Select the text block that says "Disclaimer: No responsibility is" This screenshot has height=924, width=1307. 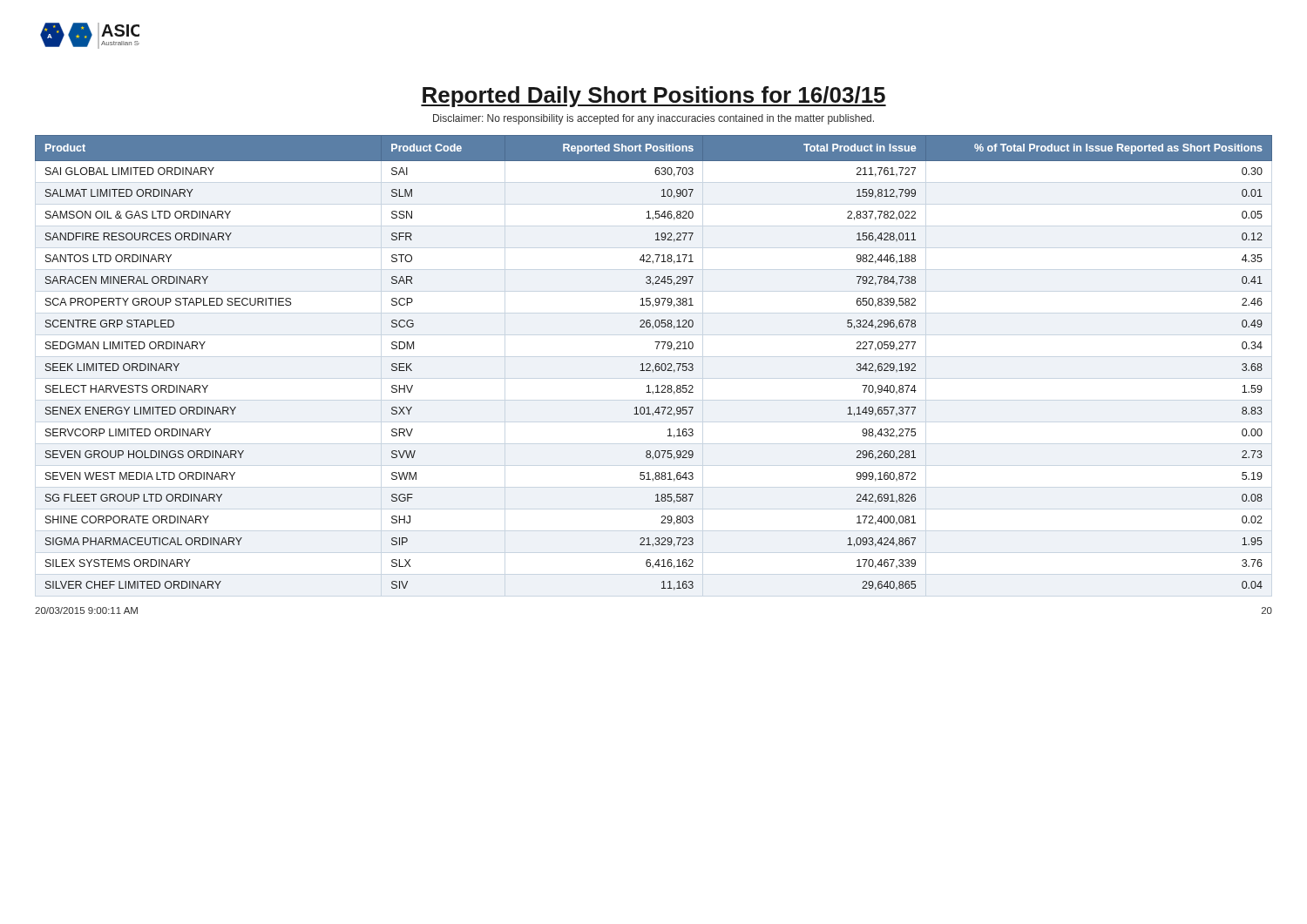pos(654,118)
